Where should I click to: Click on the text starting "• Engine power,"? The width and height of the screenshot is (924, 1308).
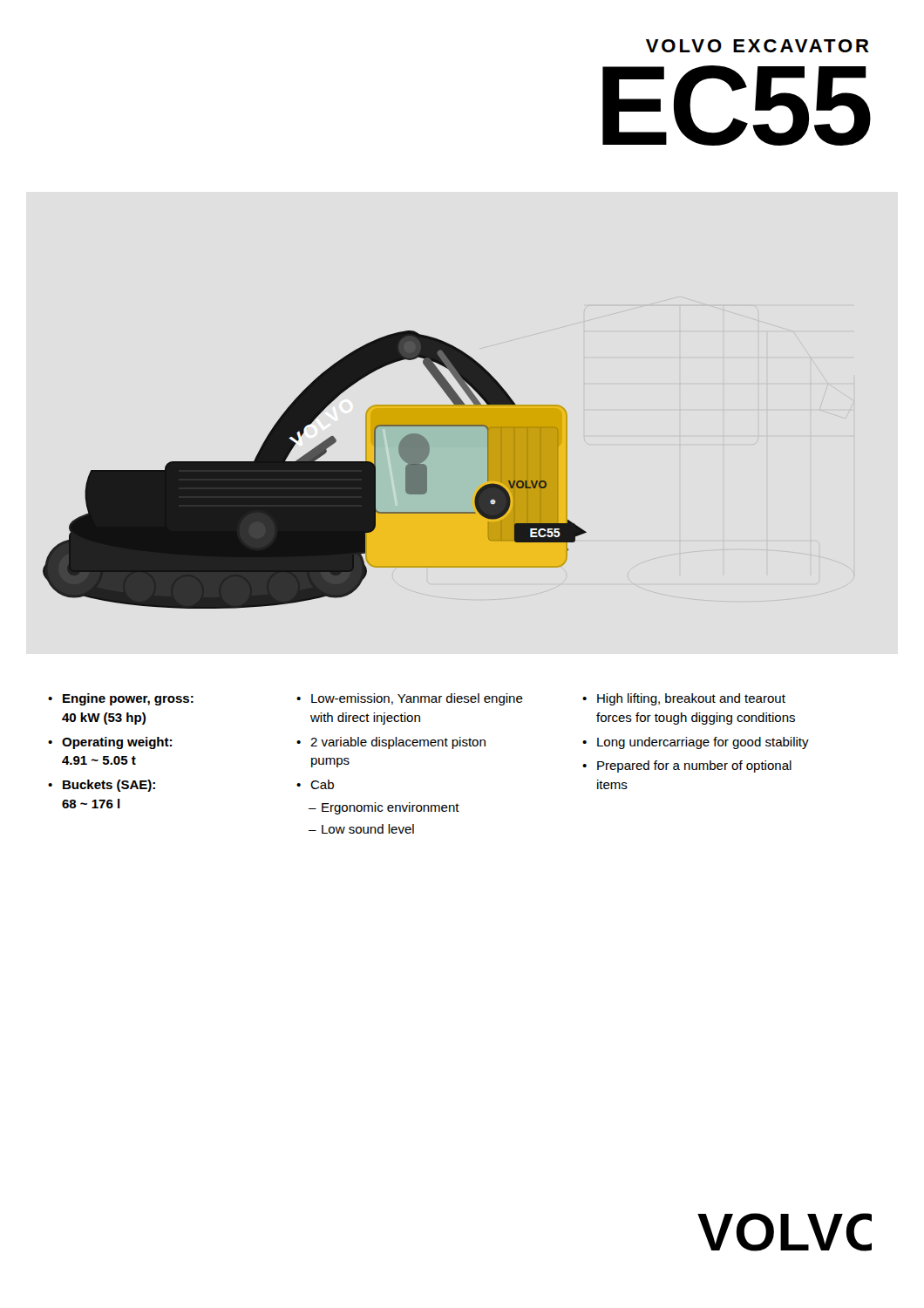[x=148, y=751]
